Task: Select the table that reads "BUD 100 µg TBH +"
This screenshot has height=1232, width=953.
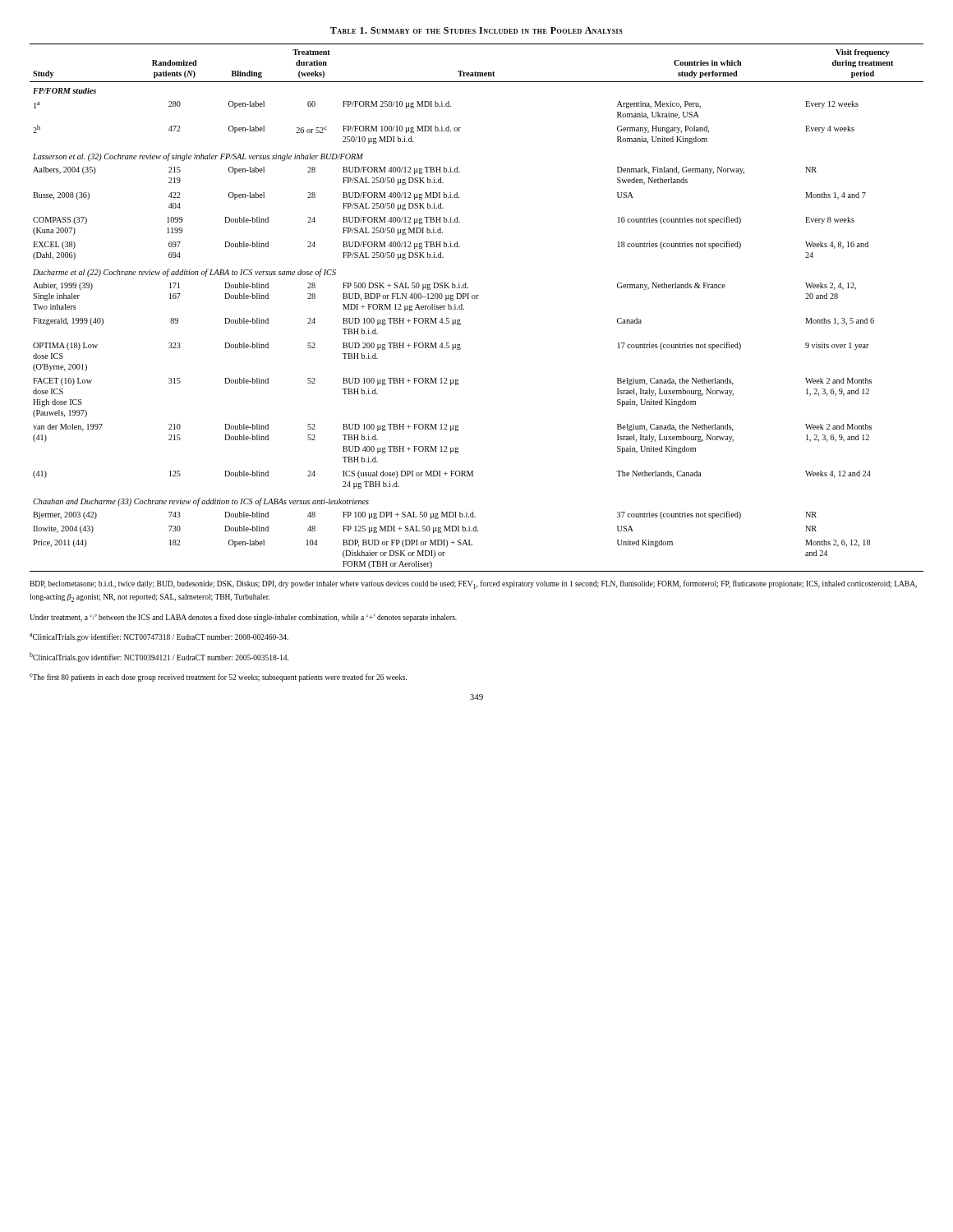Action: point(476,308)
